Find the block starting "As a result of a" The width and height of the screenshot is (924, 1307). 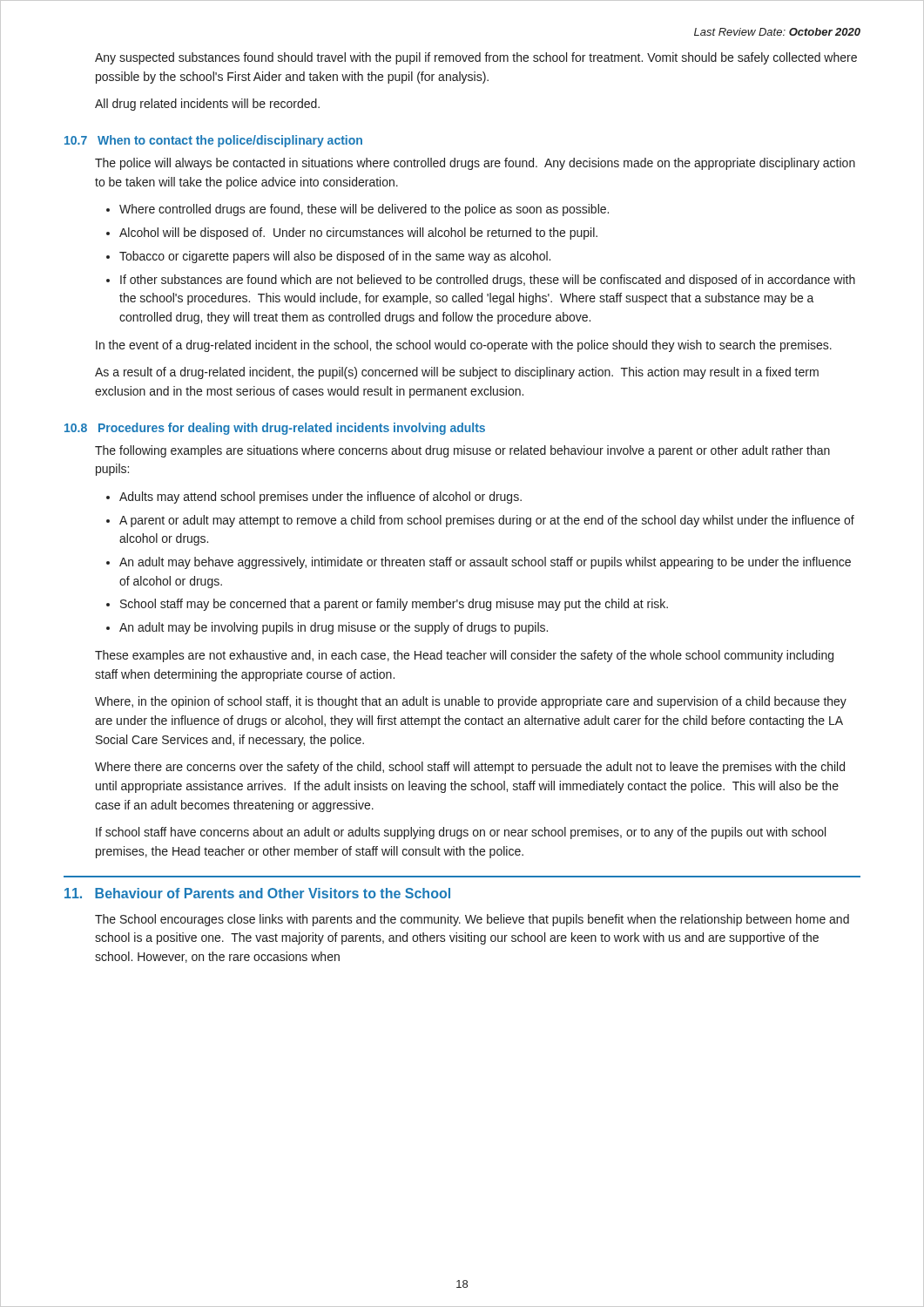(x=457, y=382)
